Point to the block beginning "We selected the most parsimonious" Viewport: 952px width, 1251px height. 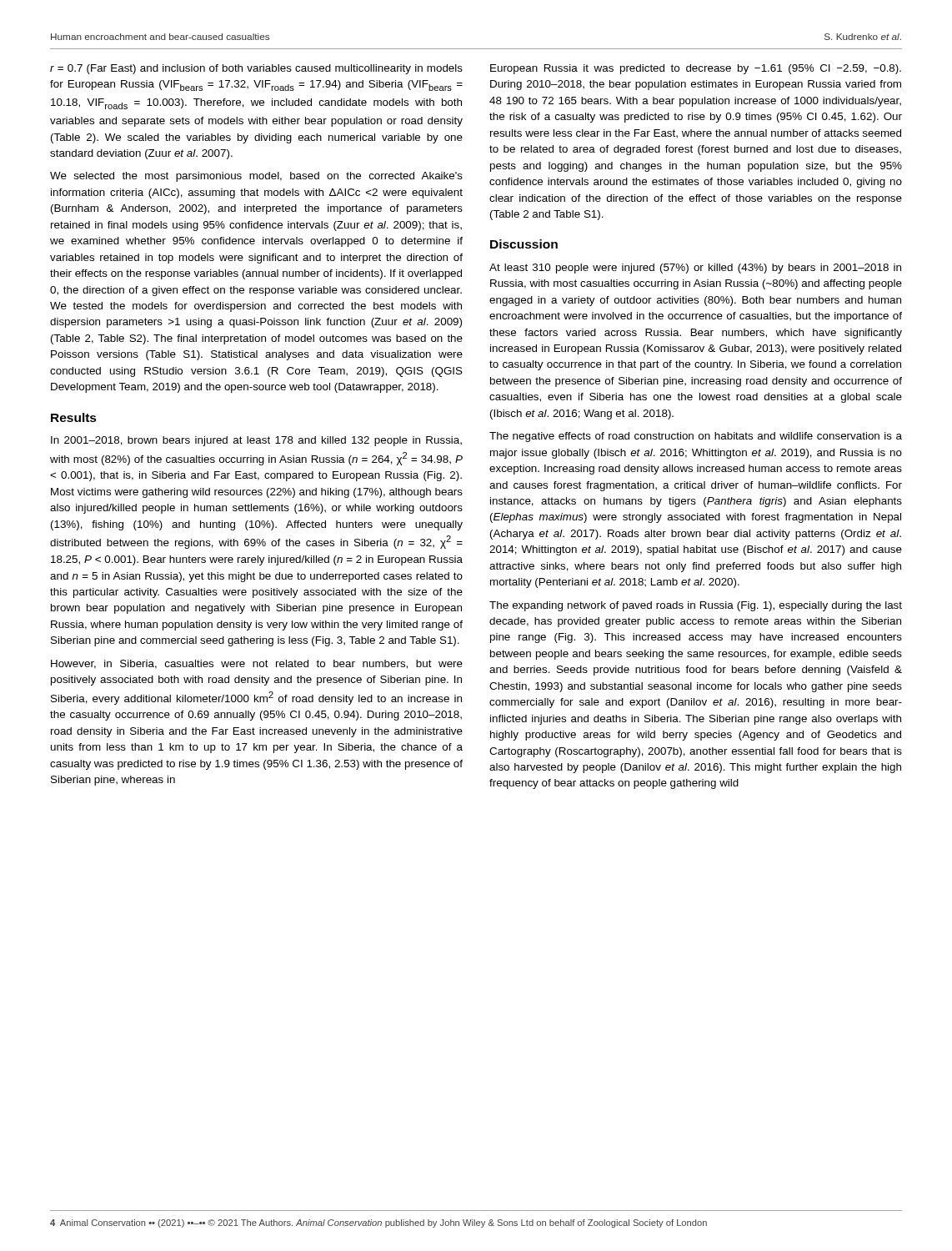[256, 281]
